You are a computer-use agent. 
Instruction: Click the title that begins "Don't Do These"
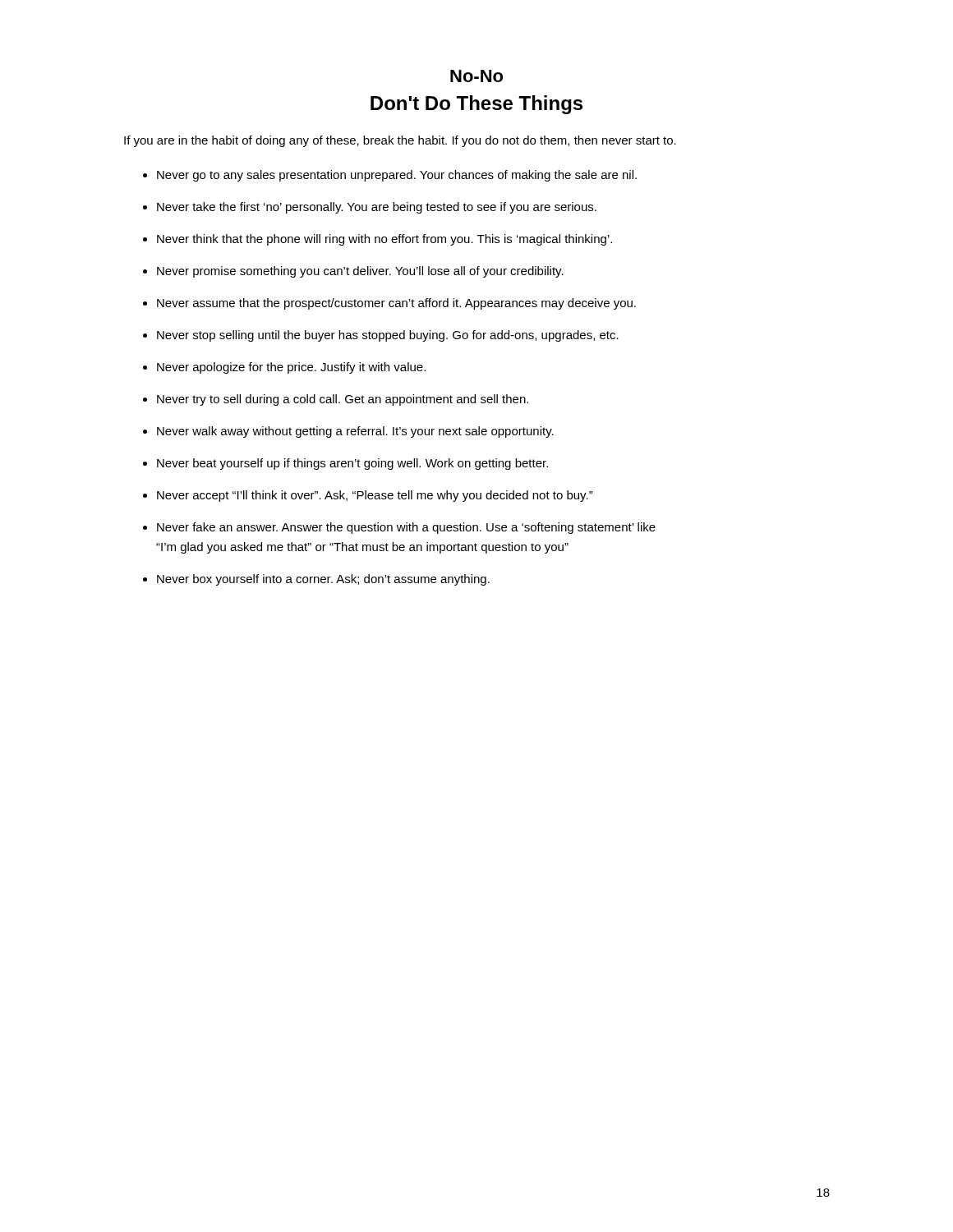coord(476,103)
